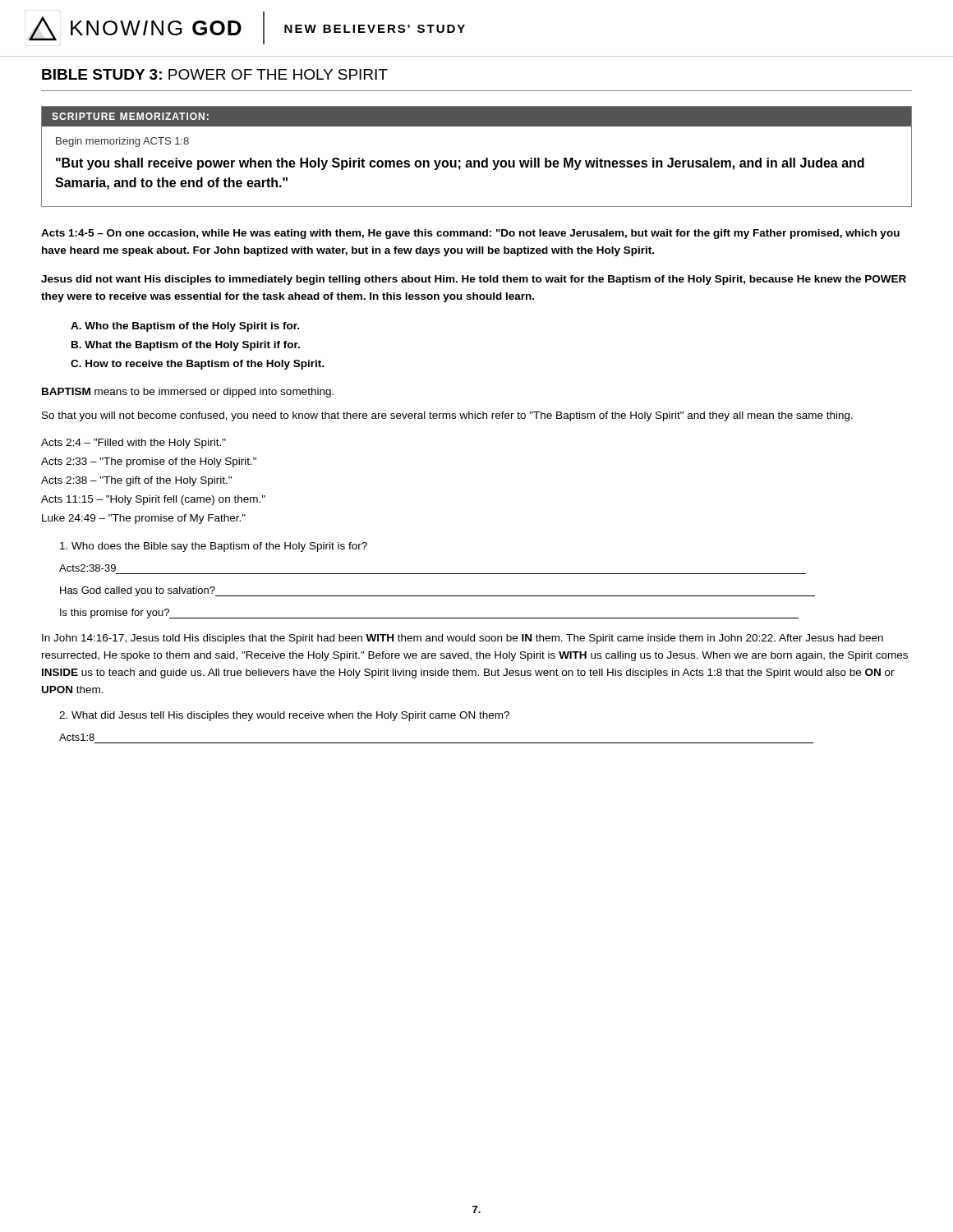The width and height of the screenshot is (953, 1232).
Task: Click the section header that begins "BIBLE STUDY 3:"
Action: pos(214,74)
